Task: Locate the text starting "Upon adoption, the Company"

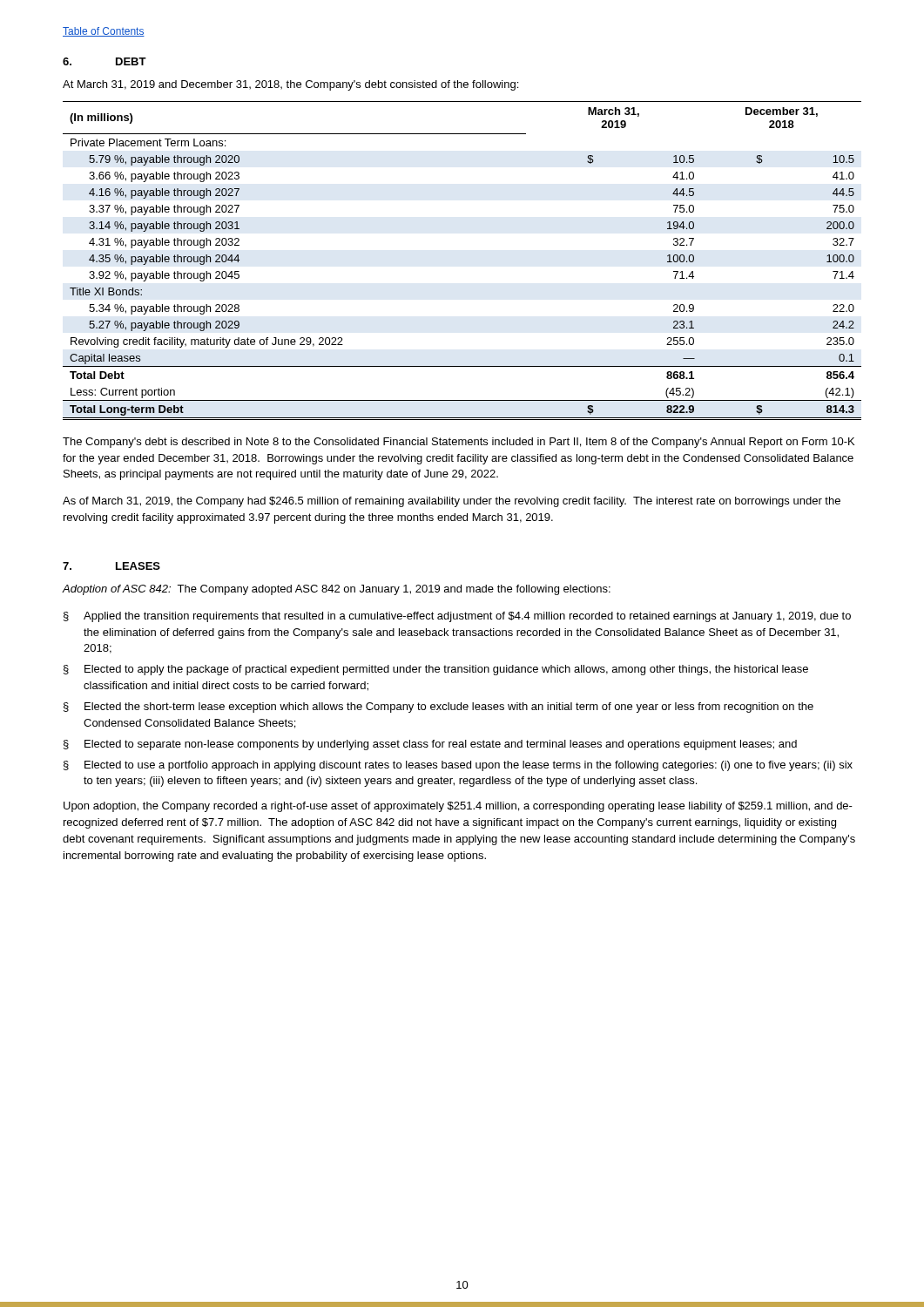Action: [x=459, y=830]
